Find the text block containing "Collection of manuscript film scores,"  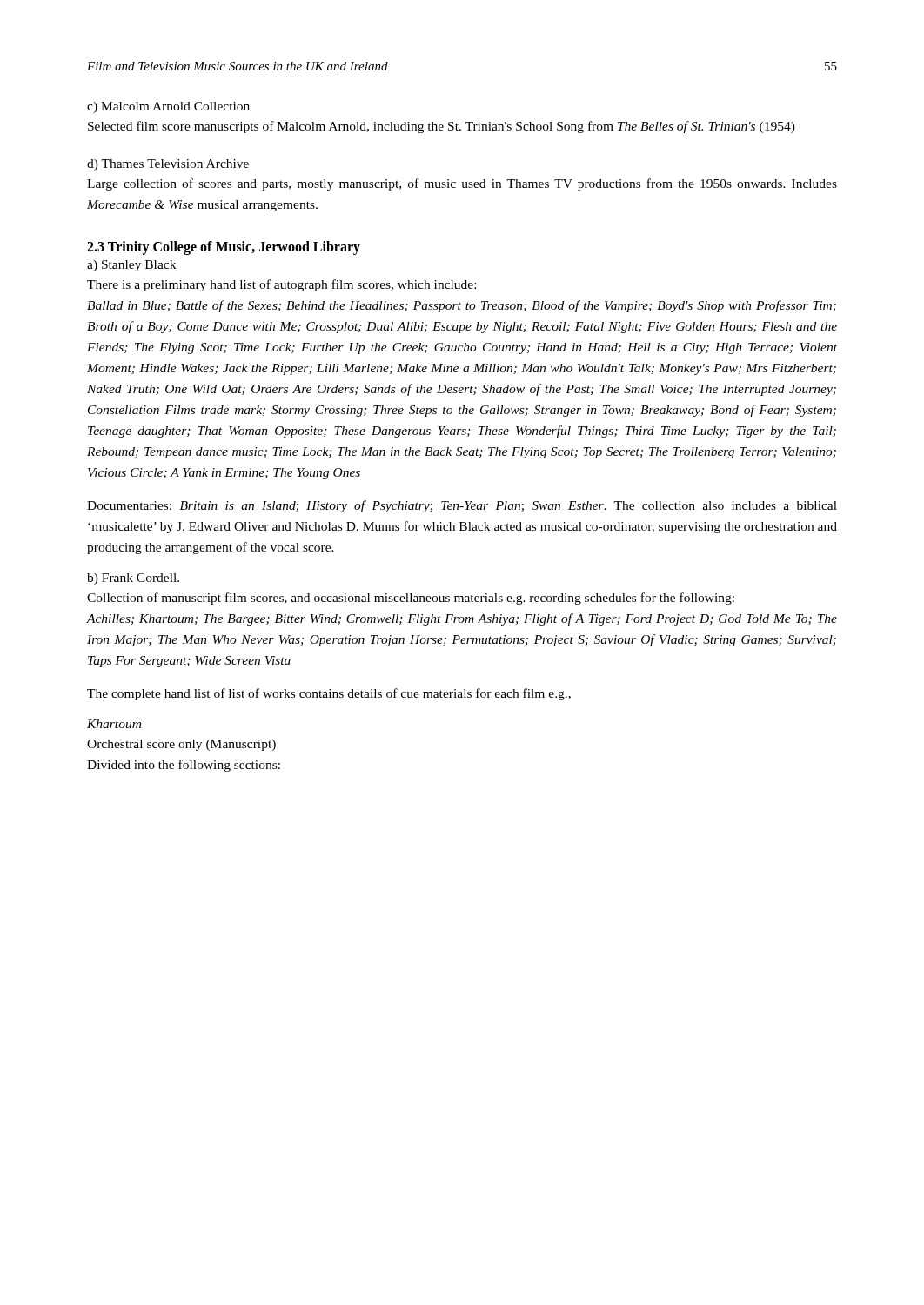coord(411,597)
